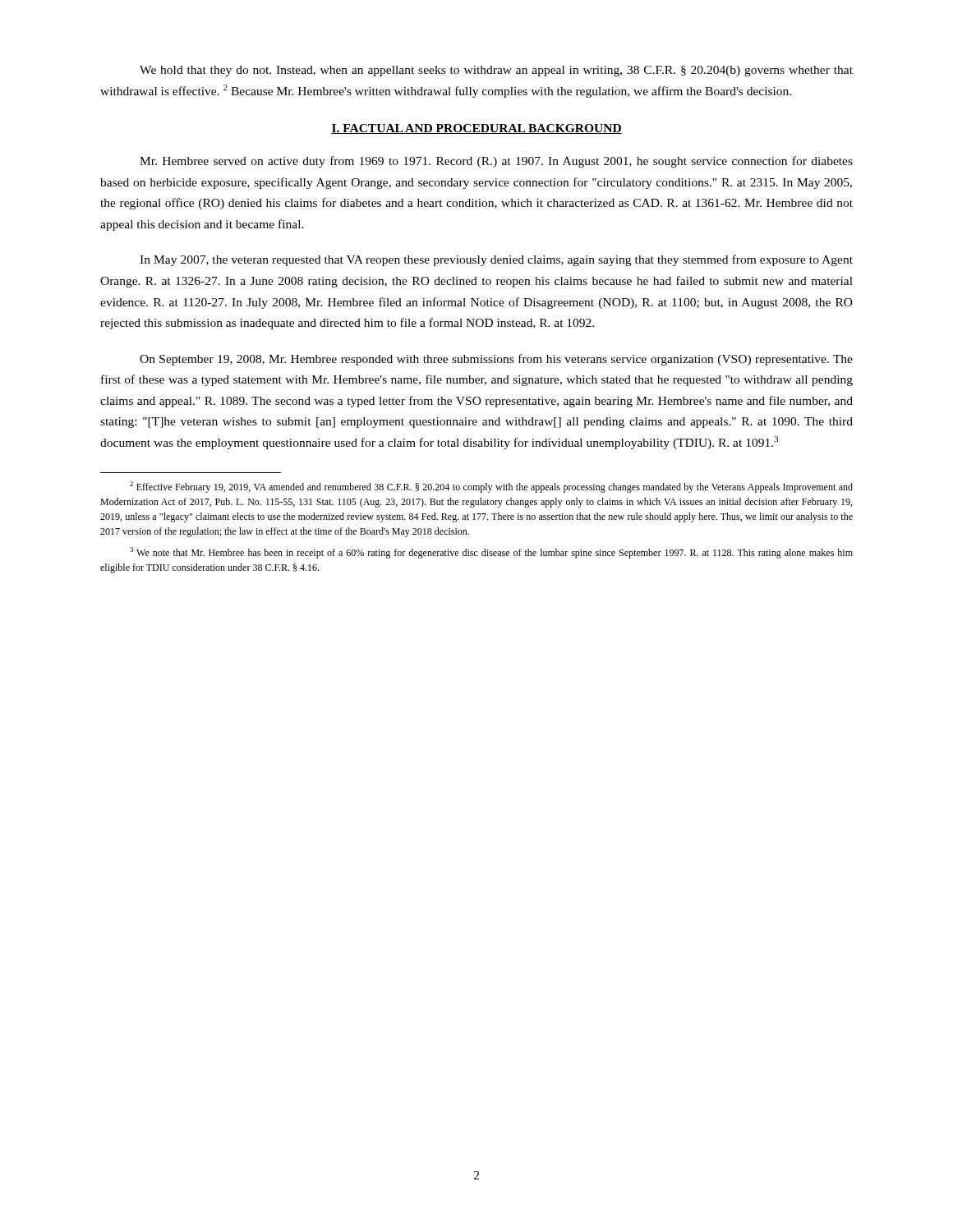Locate the block of text that opens with "We hold that they do not."

(476, 80)
